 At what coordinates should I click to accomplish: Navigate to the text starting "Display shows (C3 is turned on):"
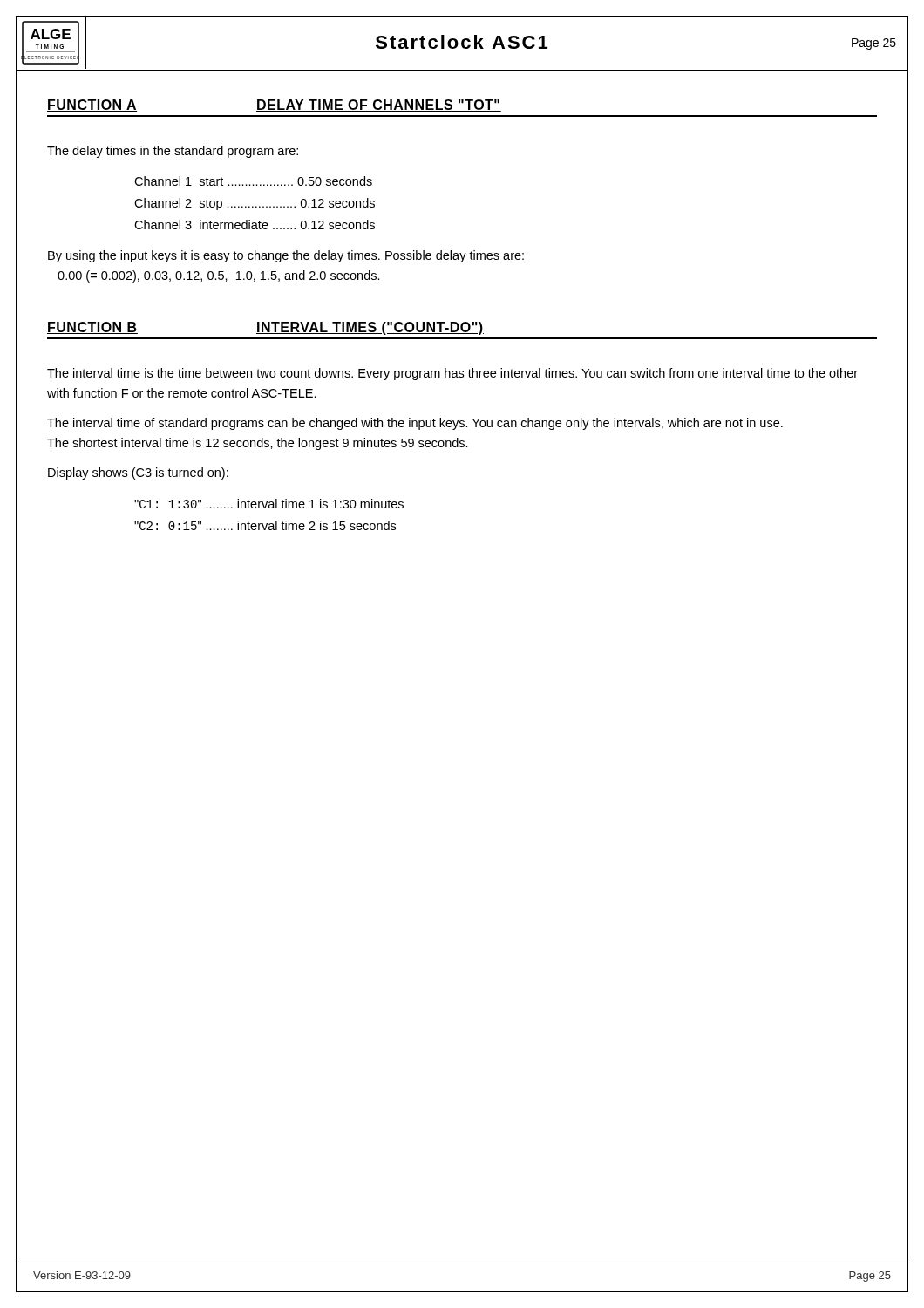tap(138, 473)
